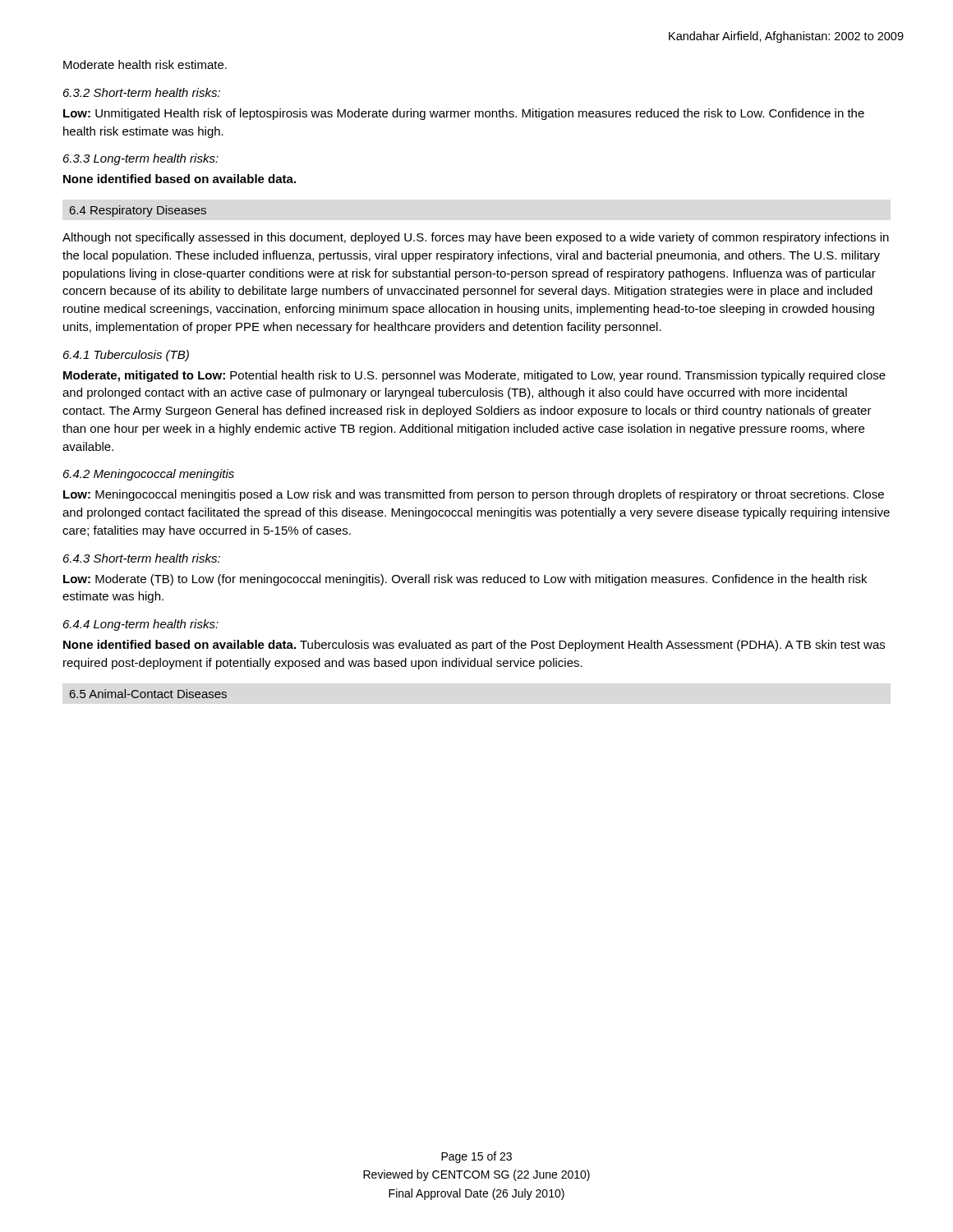Click on the text starting "Low: Meningococcal meningitis posed a Low risk and"
The height and width of the screenshot is (1232, 953).
[476, 512]
